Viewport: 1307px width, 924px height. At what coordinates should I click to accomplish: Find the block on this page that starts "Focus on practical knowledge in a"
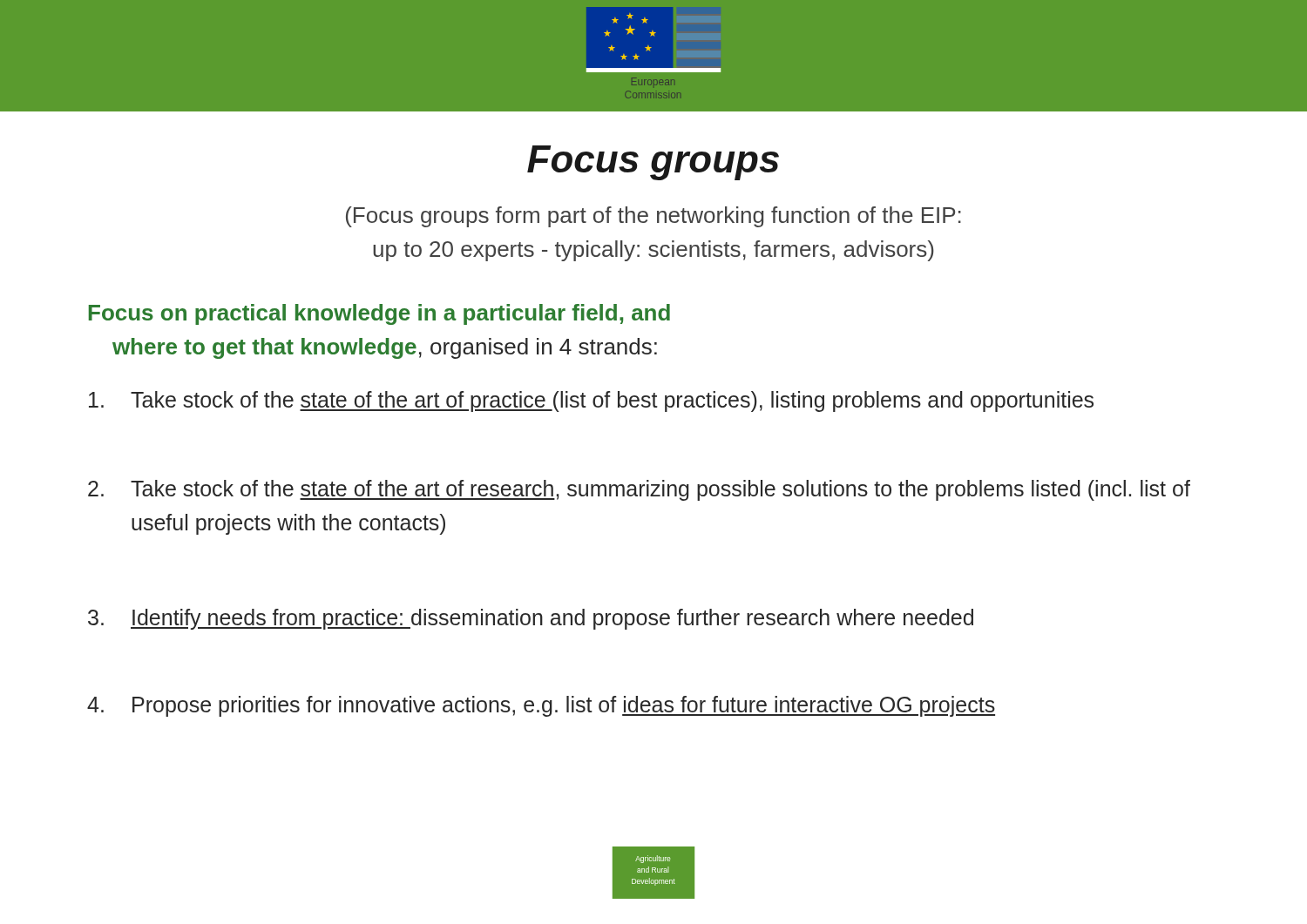[x=379, y=330]
